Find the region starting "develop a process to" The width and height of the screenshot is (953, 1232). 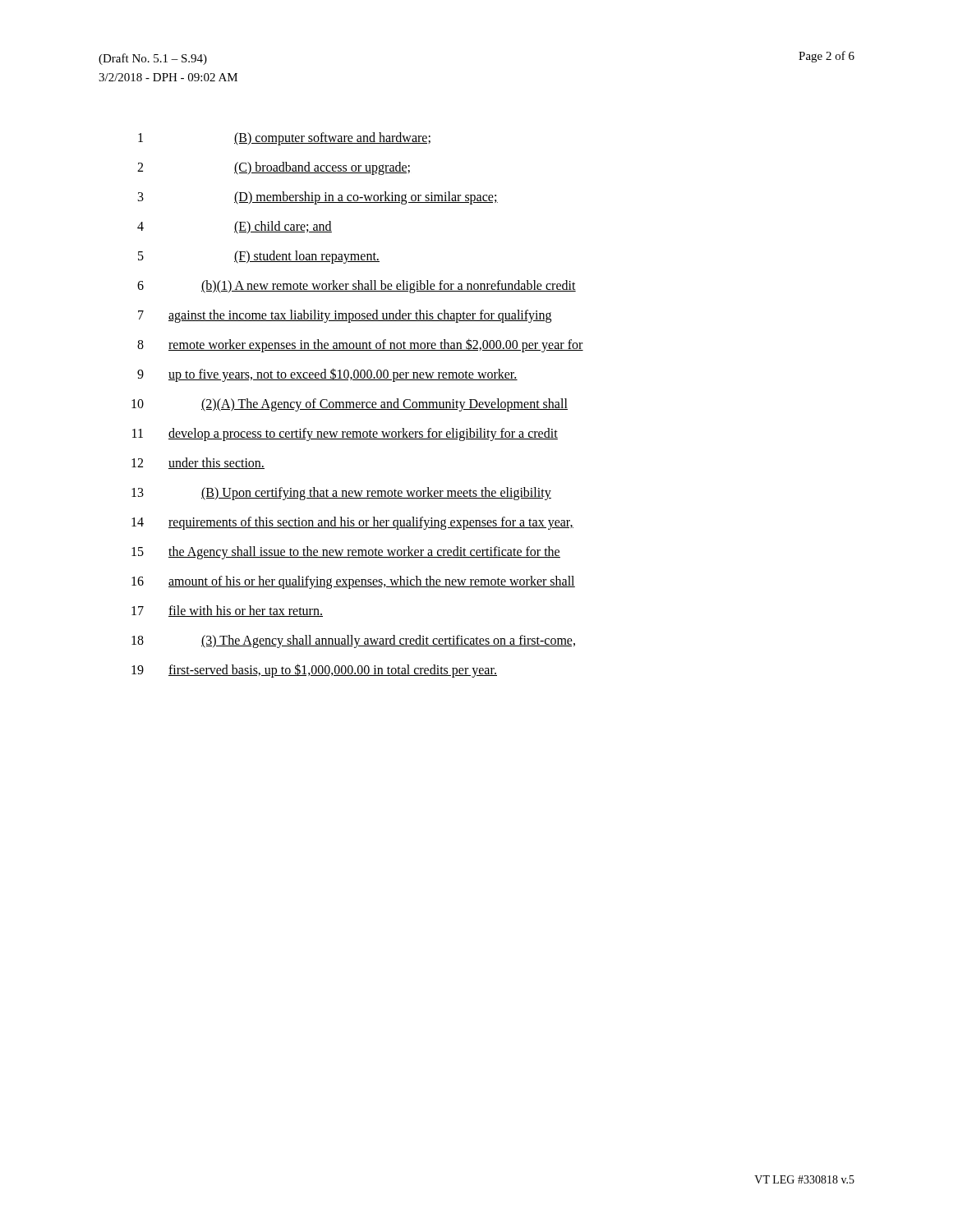pos(363,433)
